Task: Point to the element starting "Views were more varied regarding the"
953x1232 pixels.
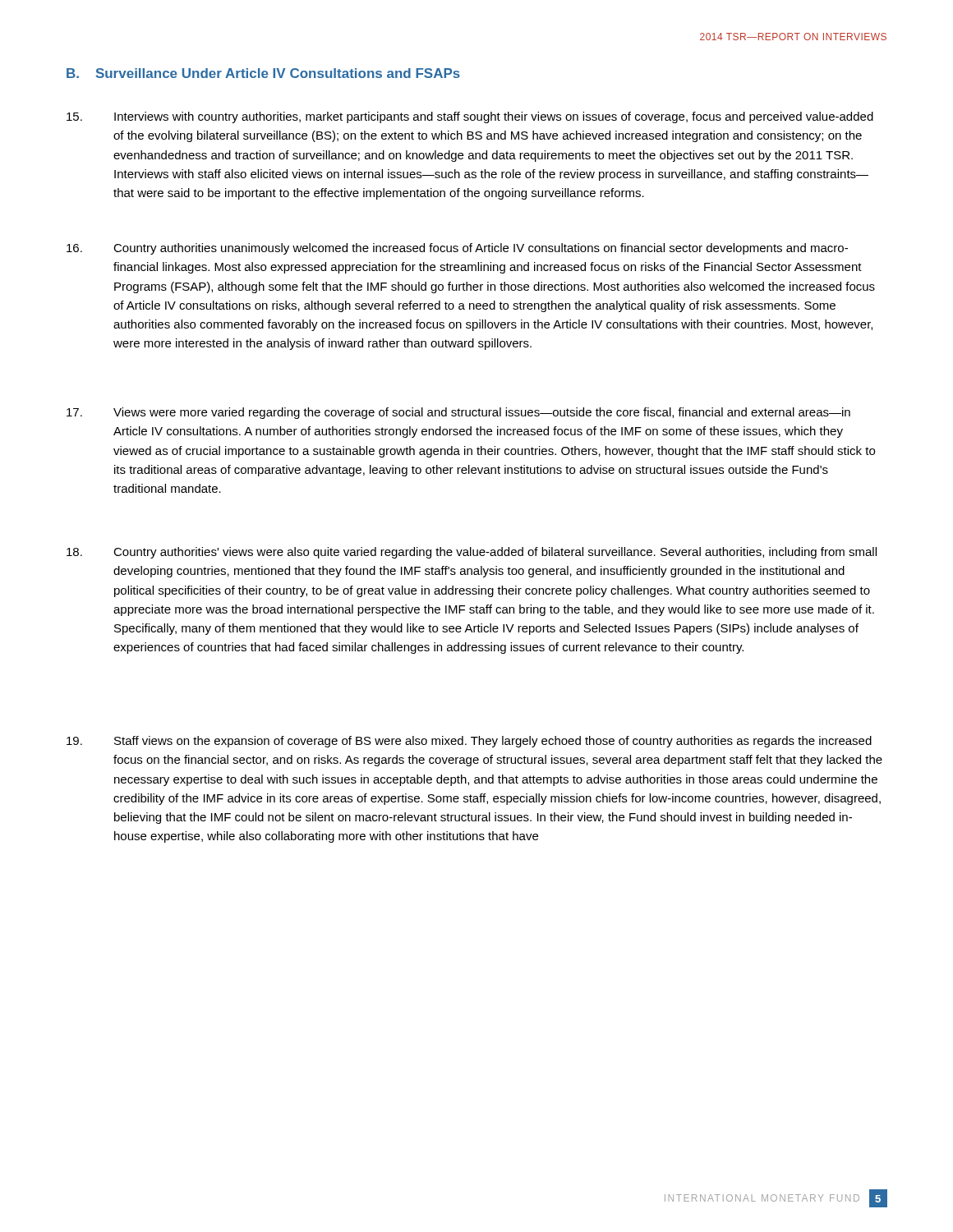Action: pos(475,450)
